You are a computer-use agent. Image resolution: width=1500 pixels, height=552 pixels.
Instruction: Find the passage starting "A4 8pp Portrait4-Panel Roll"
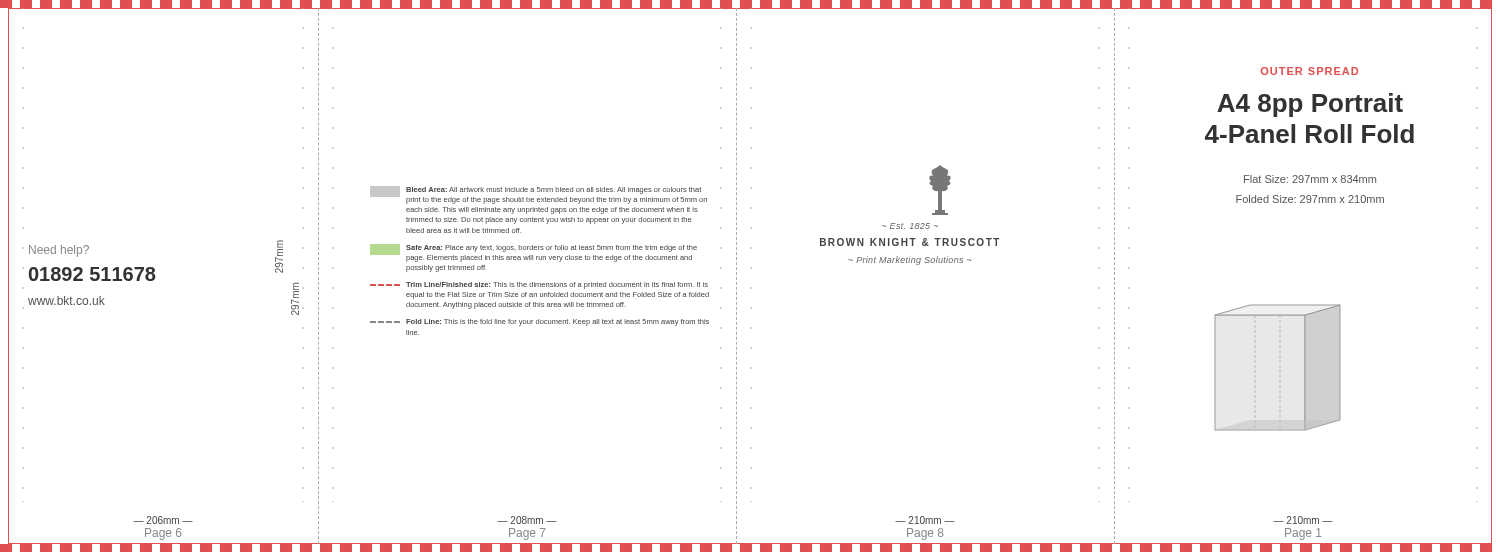click(x=1310, y=119)
